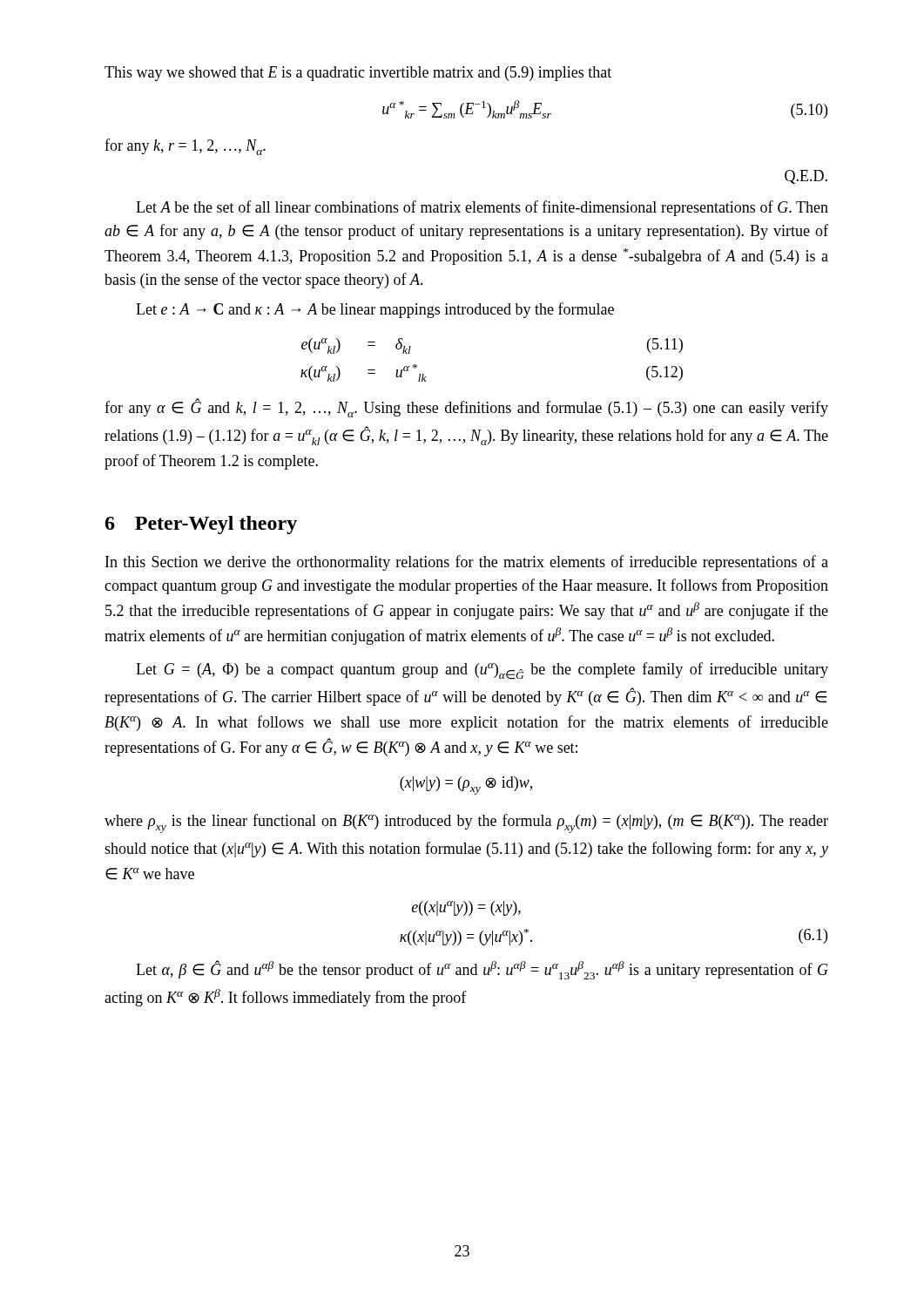Locate the text "6 Peter-Weyl theory"
The height and width of the screenshot is (1307, 924).
[201, 523]
